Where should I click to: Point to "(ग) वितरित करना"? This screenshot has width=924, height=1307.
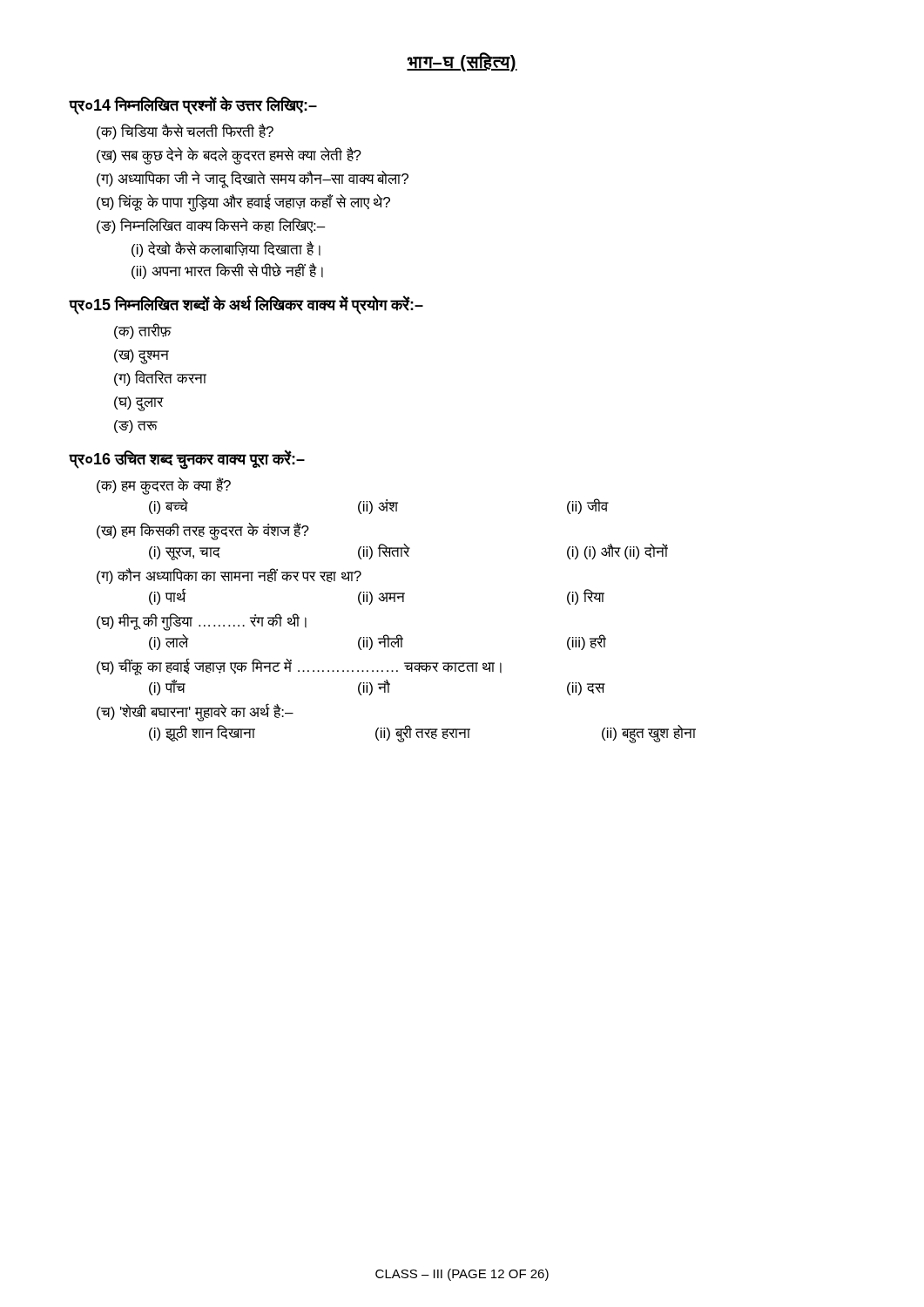pos(160,379)
